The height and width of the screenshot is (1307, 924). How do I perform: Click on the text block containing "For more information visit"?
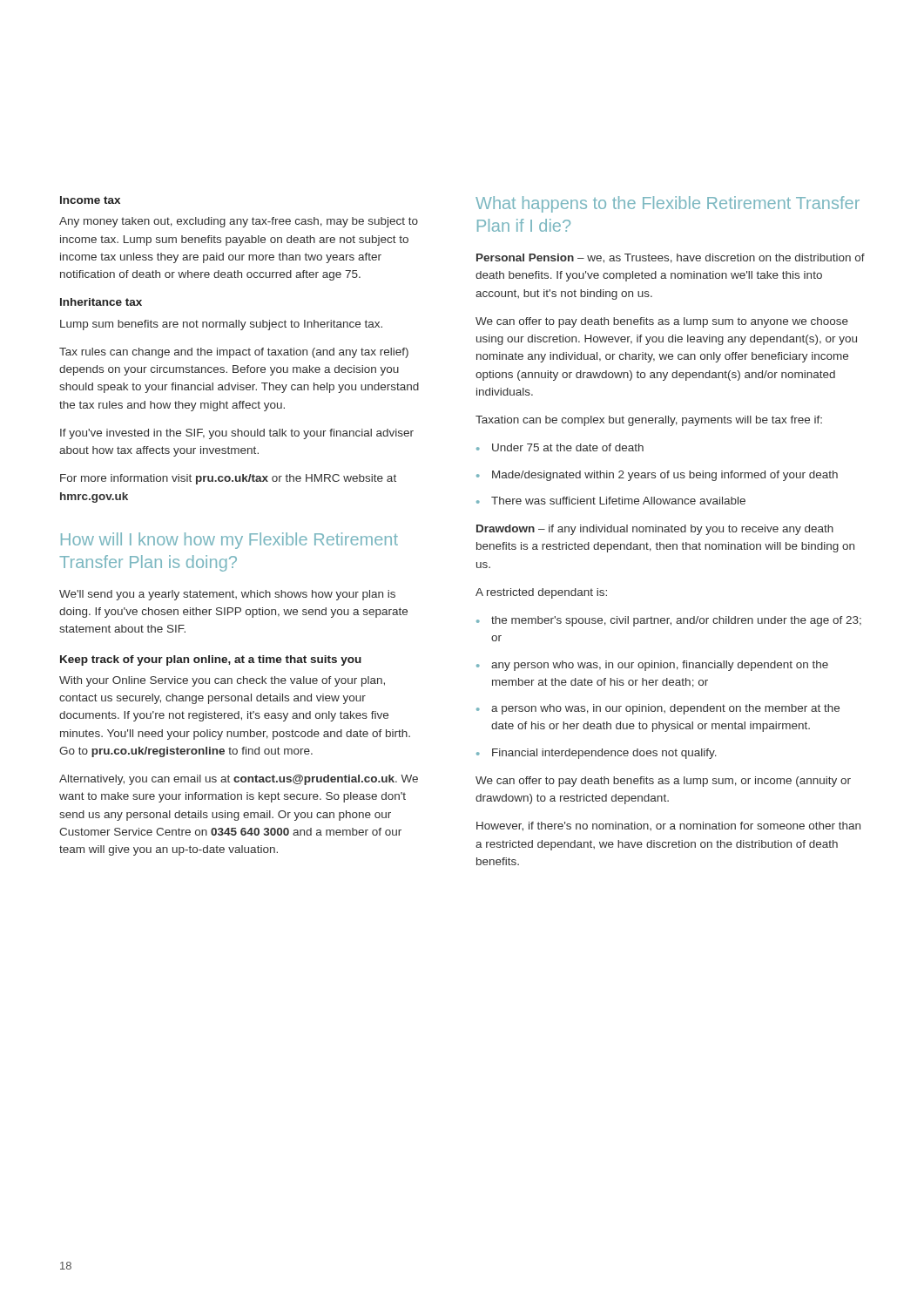pos(242,488)
